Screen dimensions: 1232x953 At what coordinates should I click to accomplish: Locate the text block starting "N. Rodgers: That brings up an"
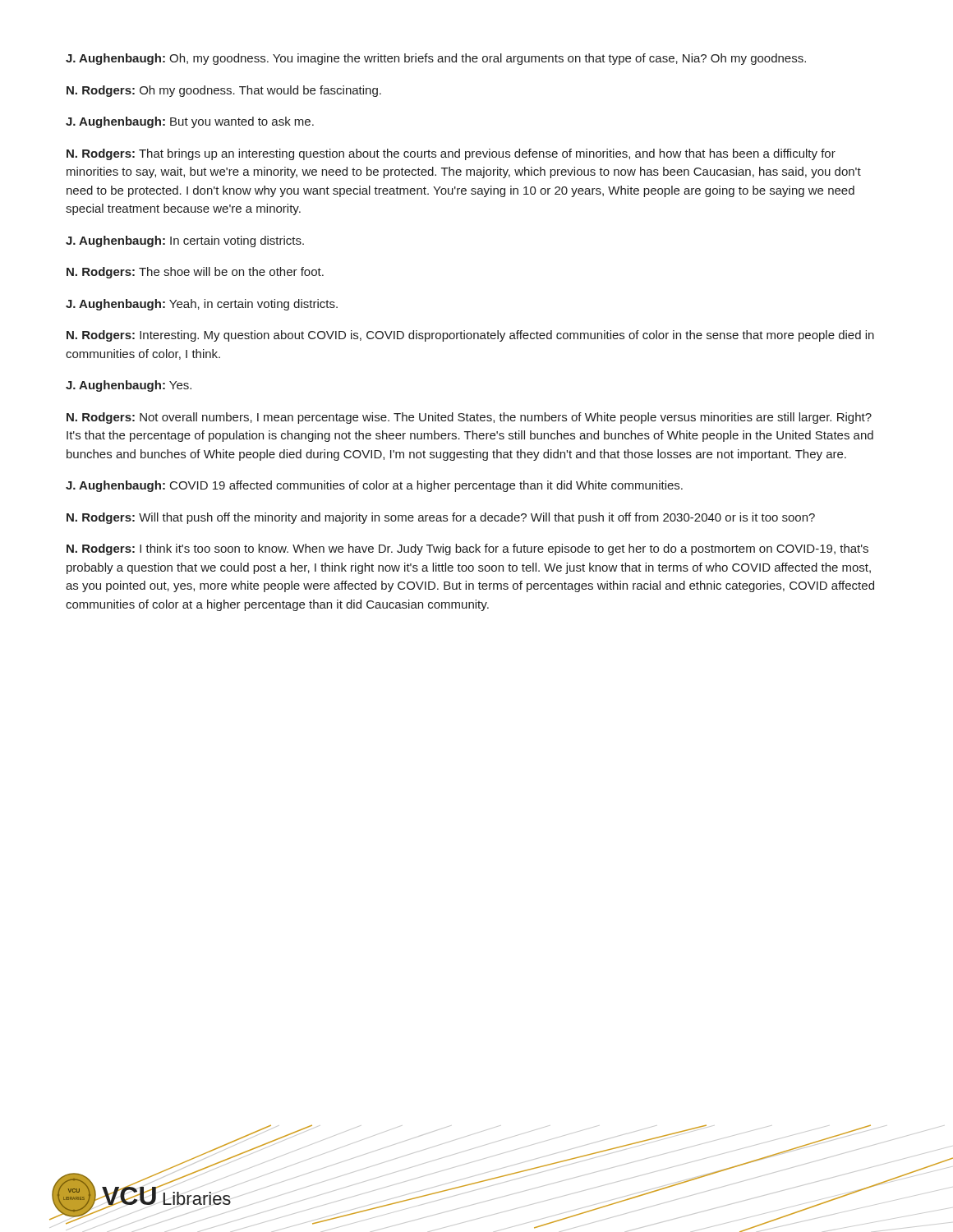pos(463,180)
